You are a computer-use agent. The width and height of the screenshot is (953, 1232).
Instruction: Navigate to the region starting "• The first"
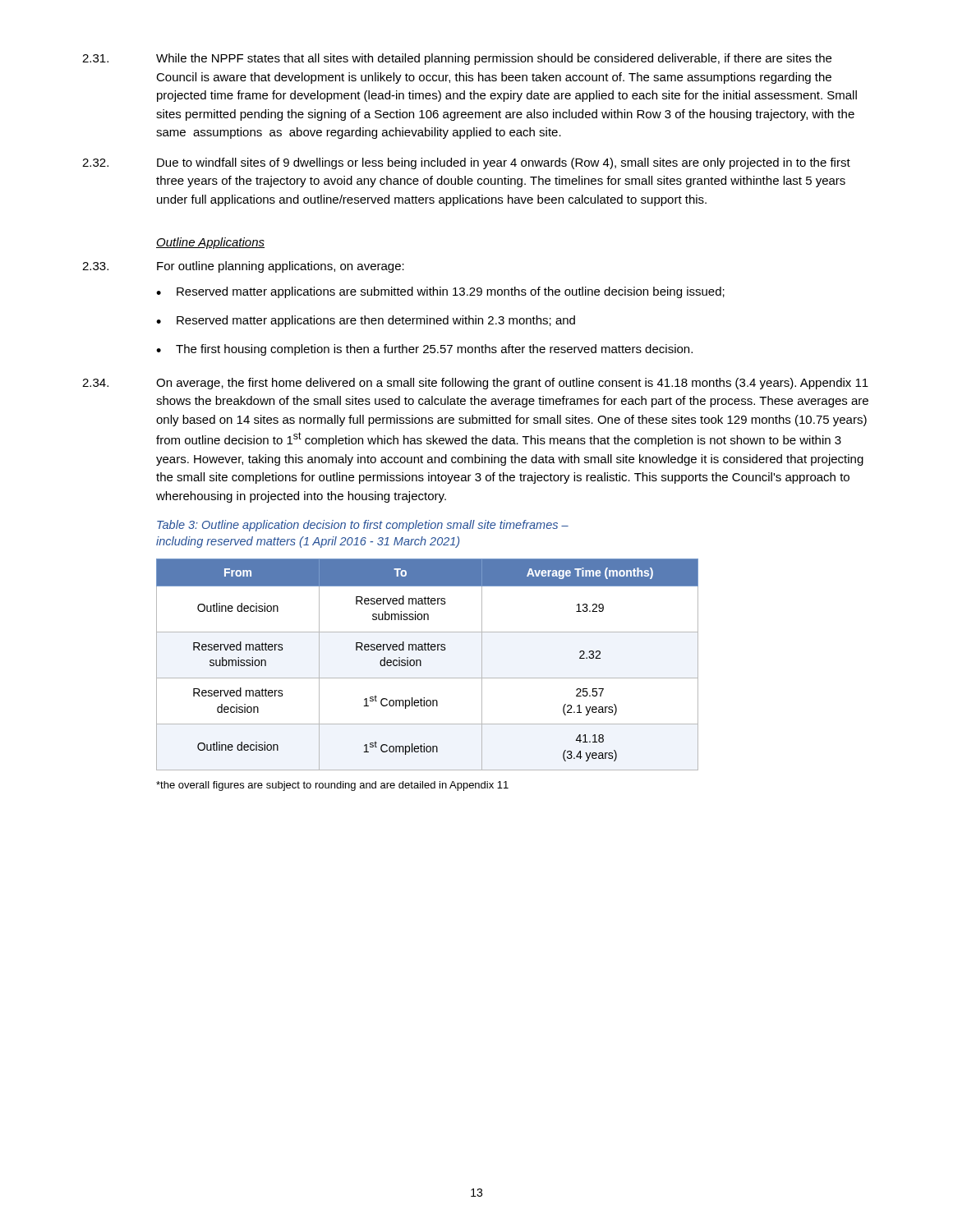click(x=425, y=351)
